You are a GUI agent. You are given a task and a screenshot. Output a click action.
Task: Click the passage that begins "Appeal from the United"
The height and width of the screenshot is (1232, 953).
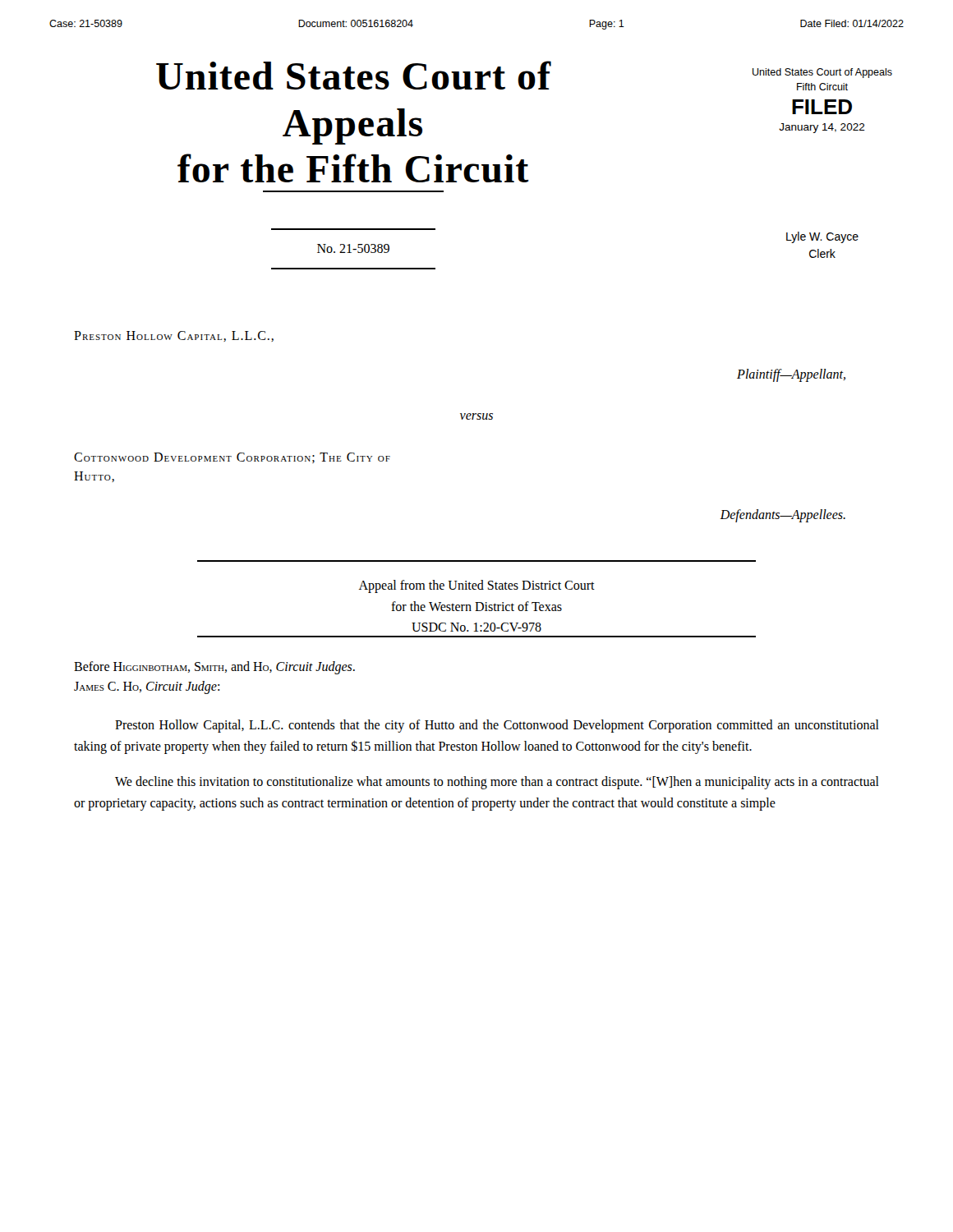point(476,606)
